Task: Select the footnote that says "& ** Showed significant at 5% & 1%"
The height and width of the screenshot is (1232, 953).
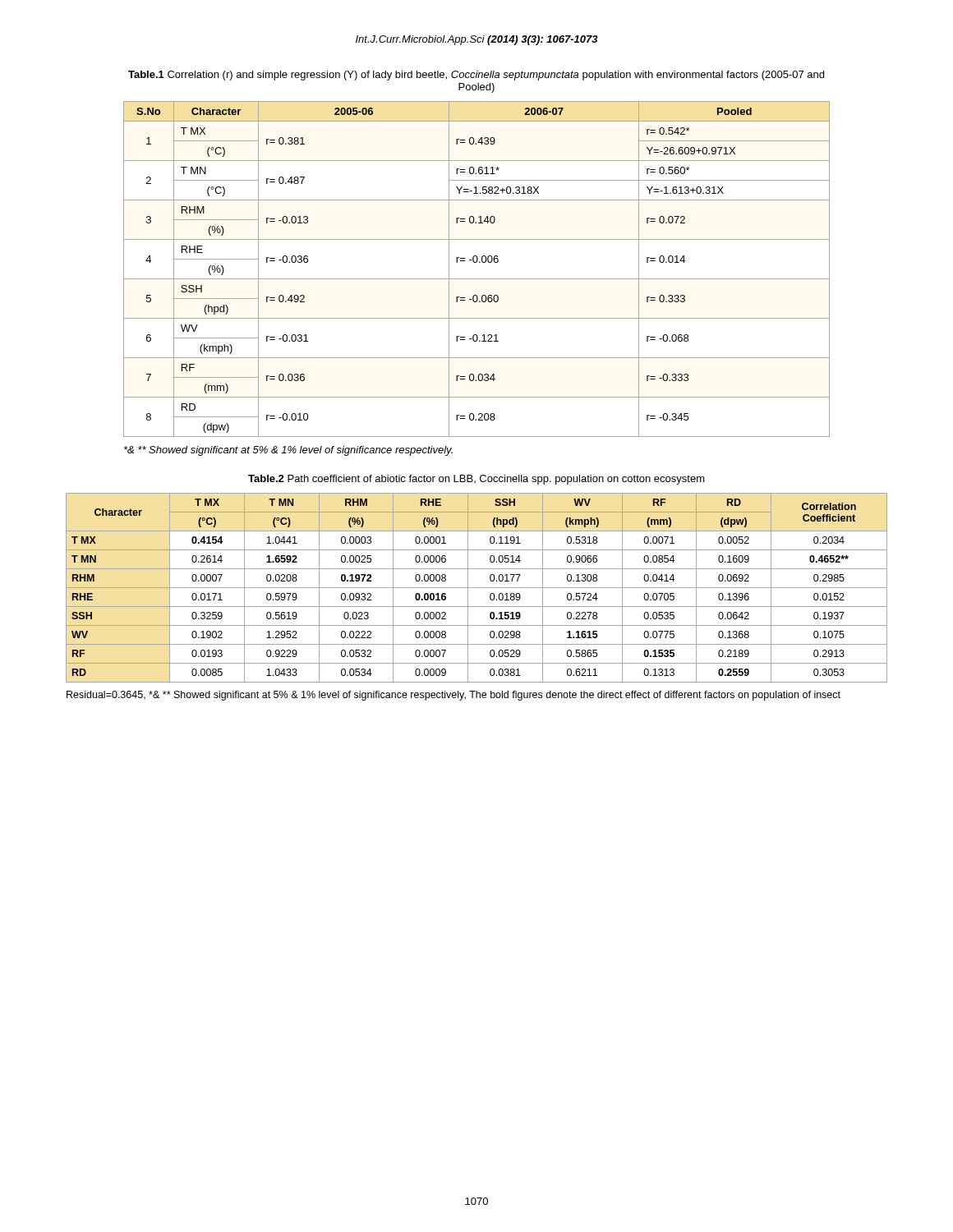Action: (x=288, y=450)
